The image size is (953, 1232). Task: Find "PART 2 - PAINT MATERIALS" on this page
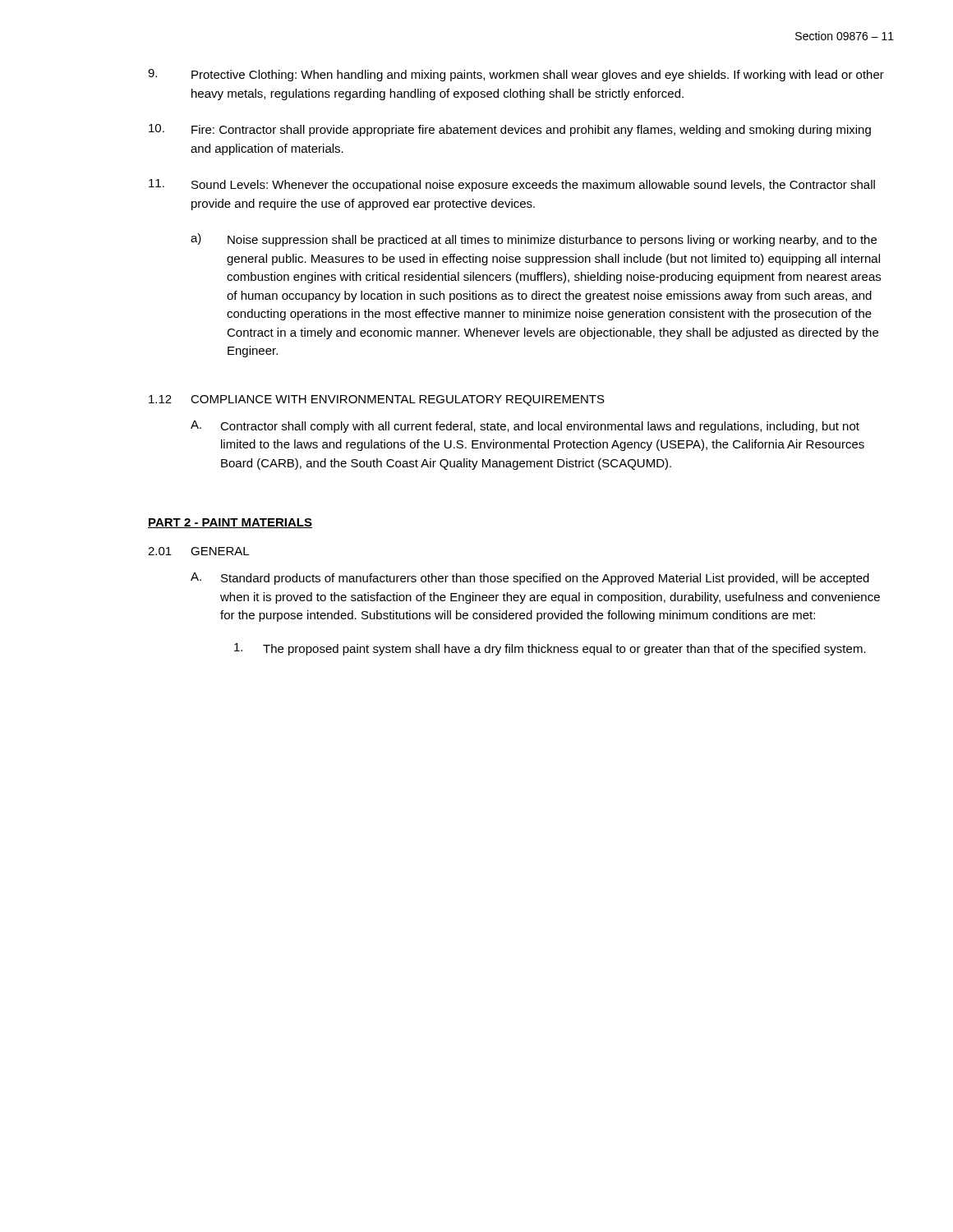[x=230, y=522]
